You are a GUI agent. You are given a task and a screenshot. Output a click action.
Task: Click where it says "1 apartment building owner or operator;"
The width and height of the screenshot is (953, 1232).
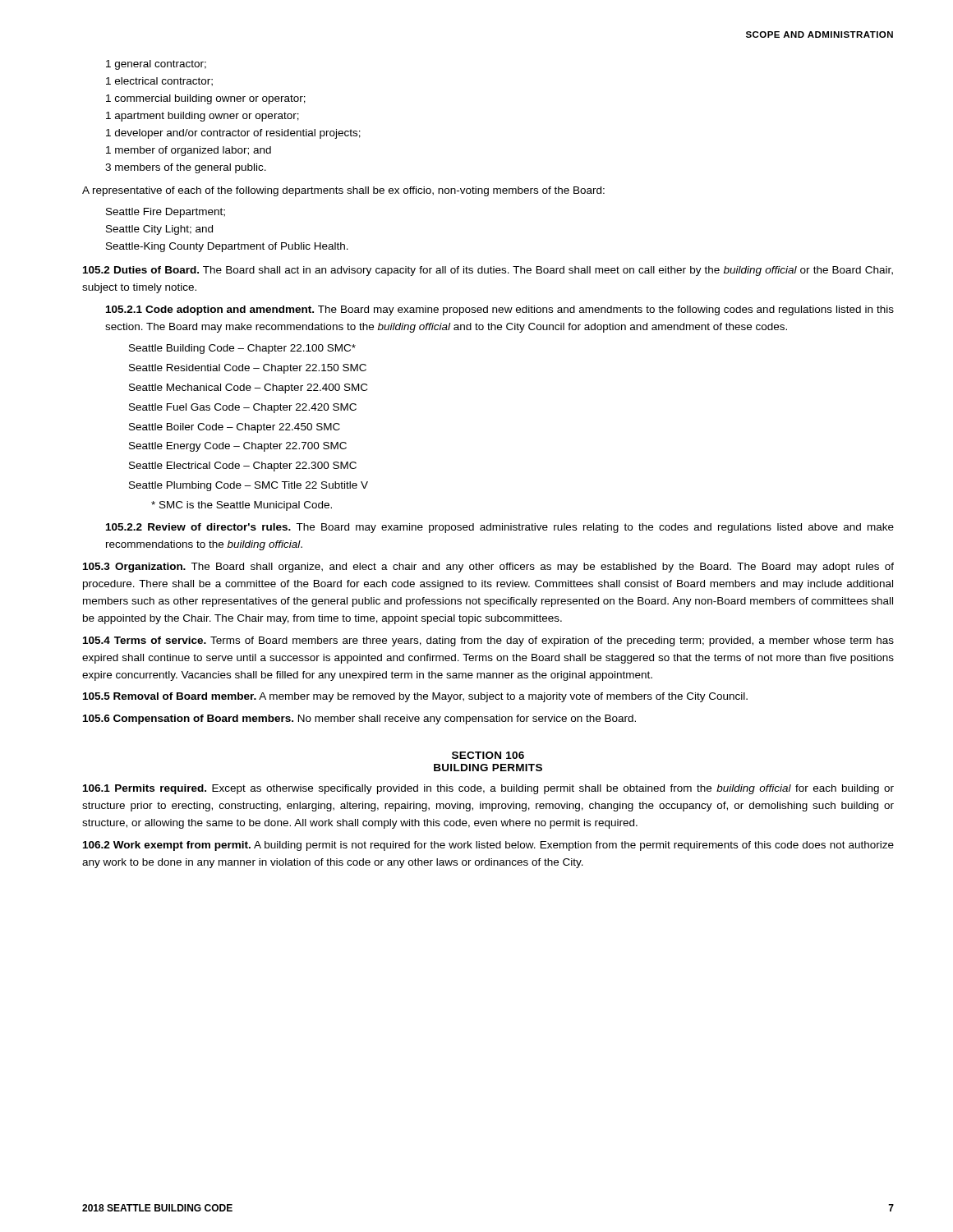tap(202, 115)
